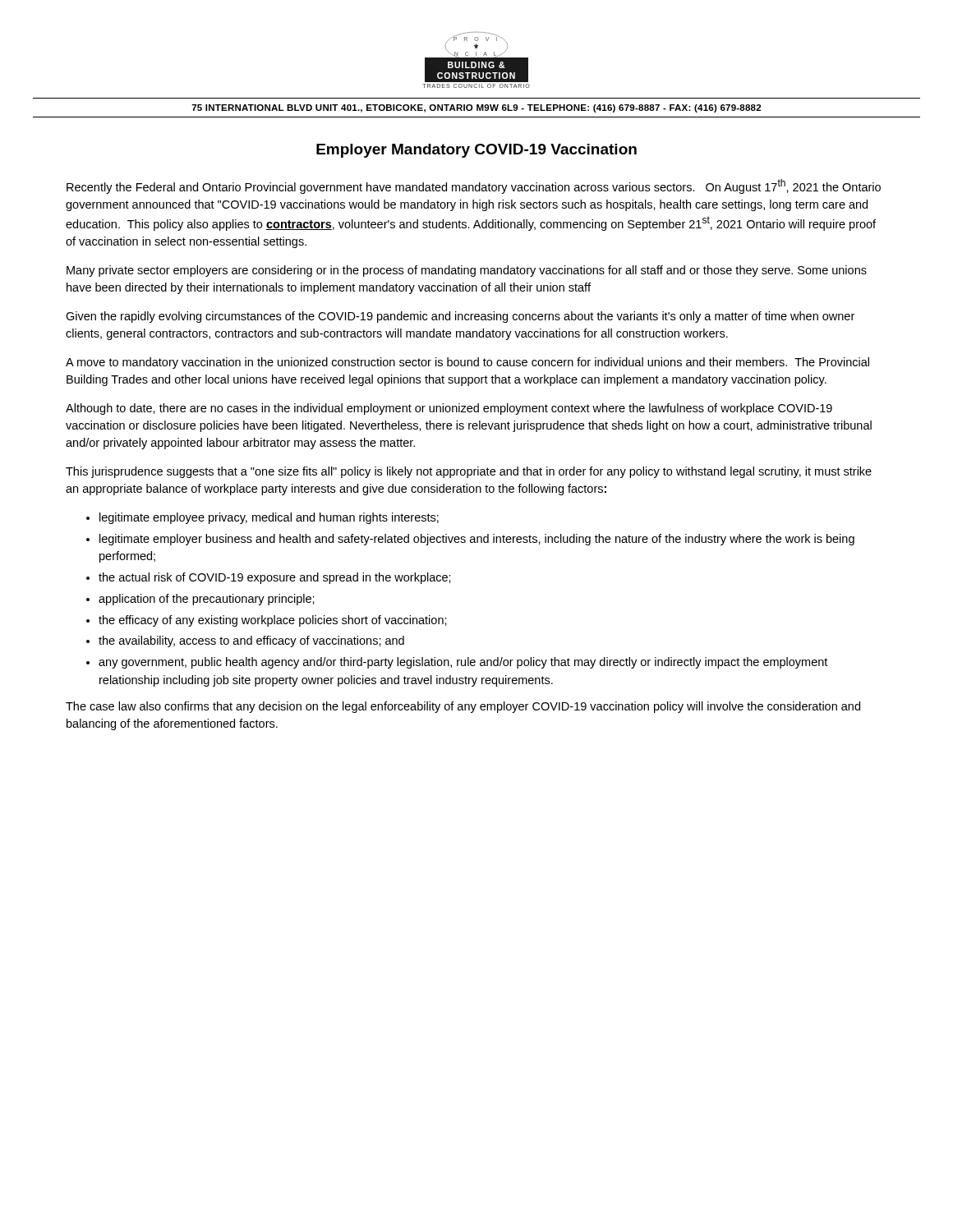Image resolution: width=953 pixels, height=1232 pixels.
Task: Click on the logo
Action: 476,49
